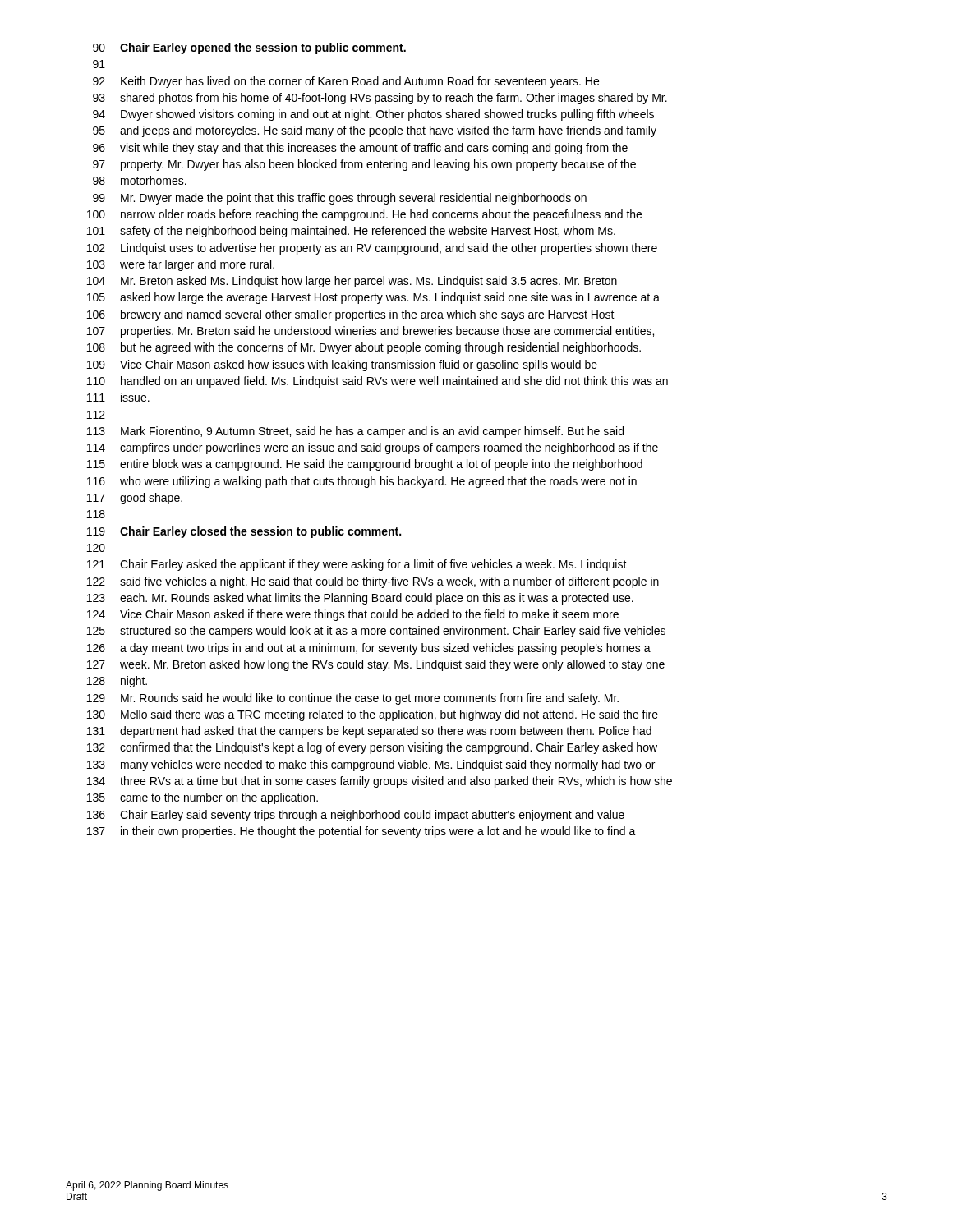953x1232 pixels.
Task: Find the text block containing "124 Vice Chair"
Action: pos(476,615)
